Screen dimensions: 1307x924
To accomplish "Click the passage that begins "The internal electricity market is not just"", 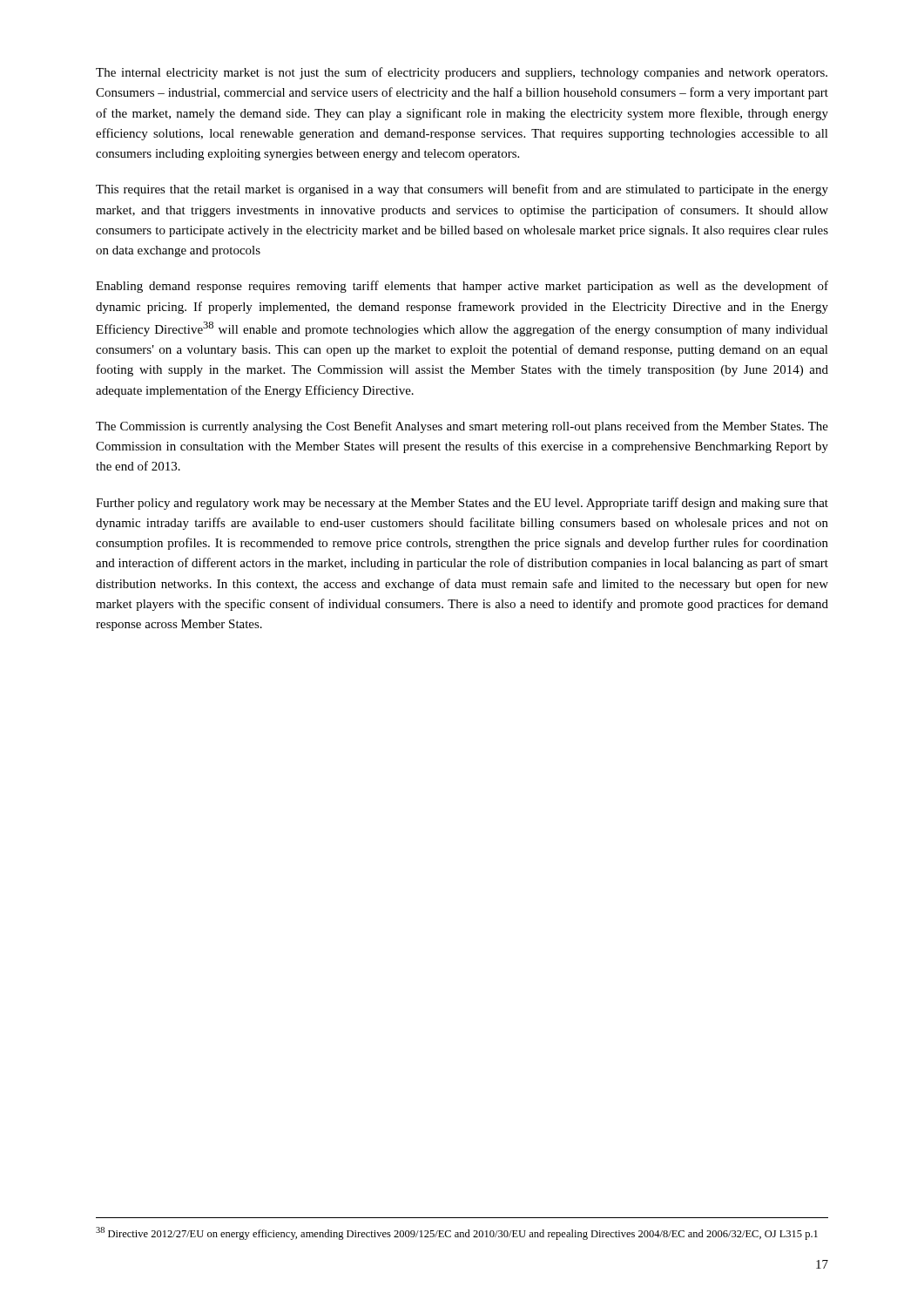I will coord(462,113).
